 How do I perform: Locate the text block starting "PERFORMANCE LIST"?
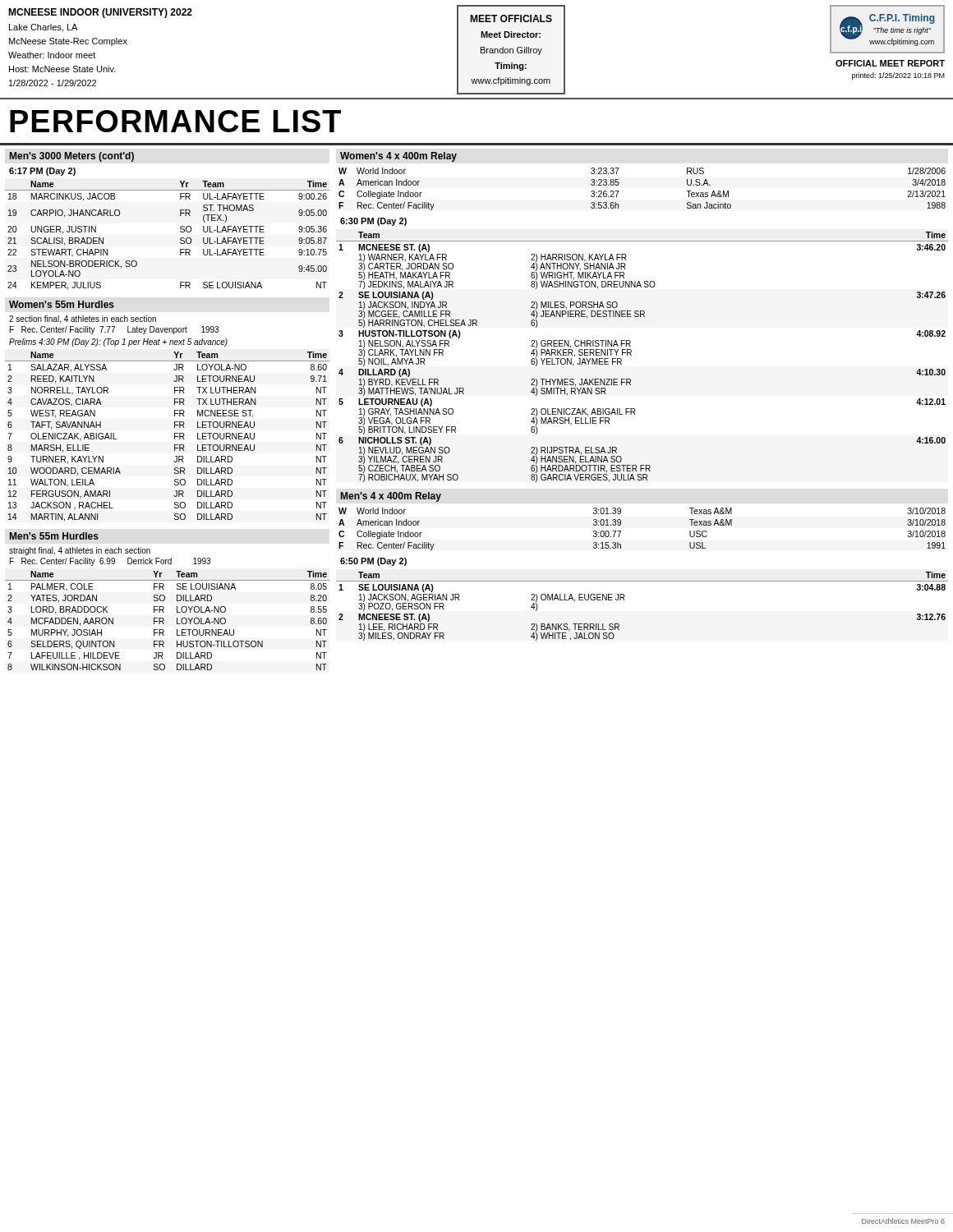[175, 122]
